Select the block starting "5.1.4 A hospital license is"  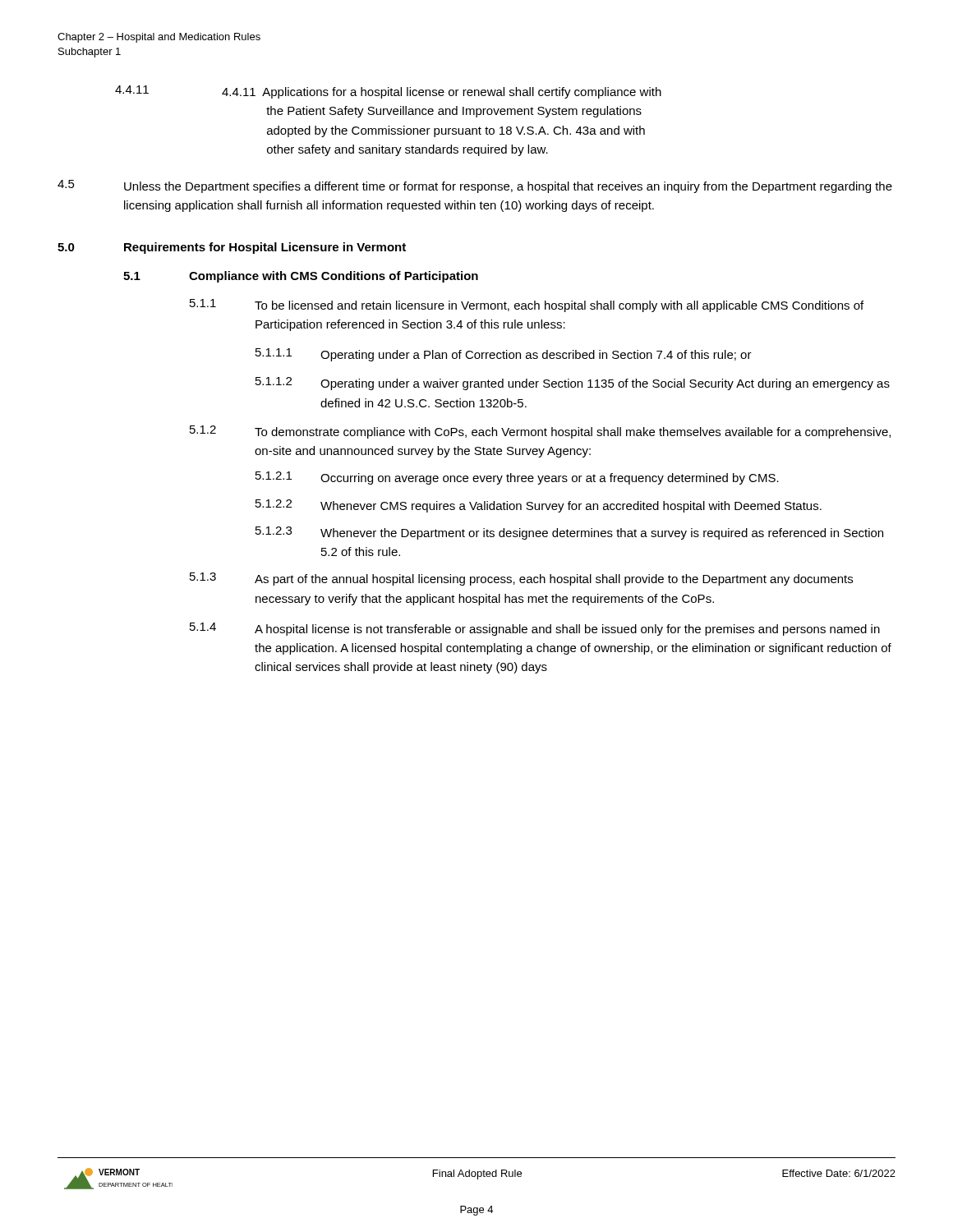click(542, 648)
